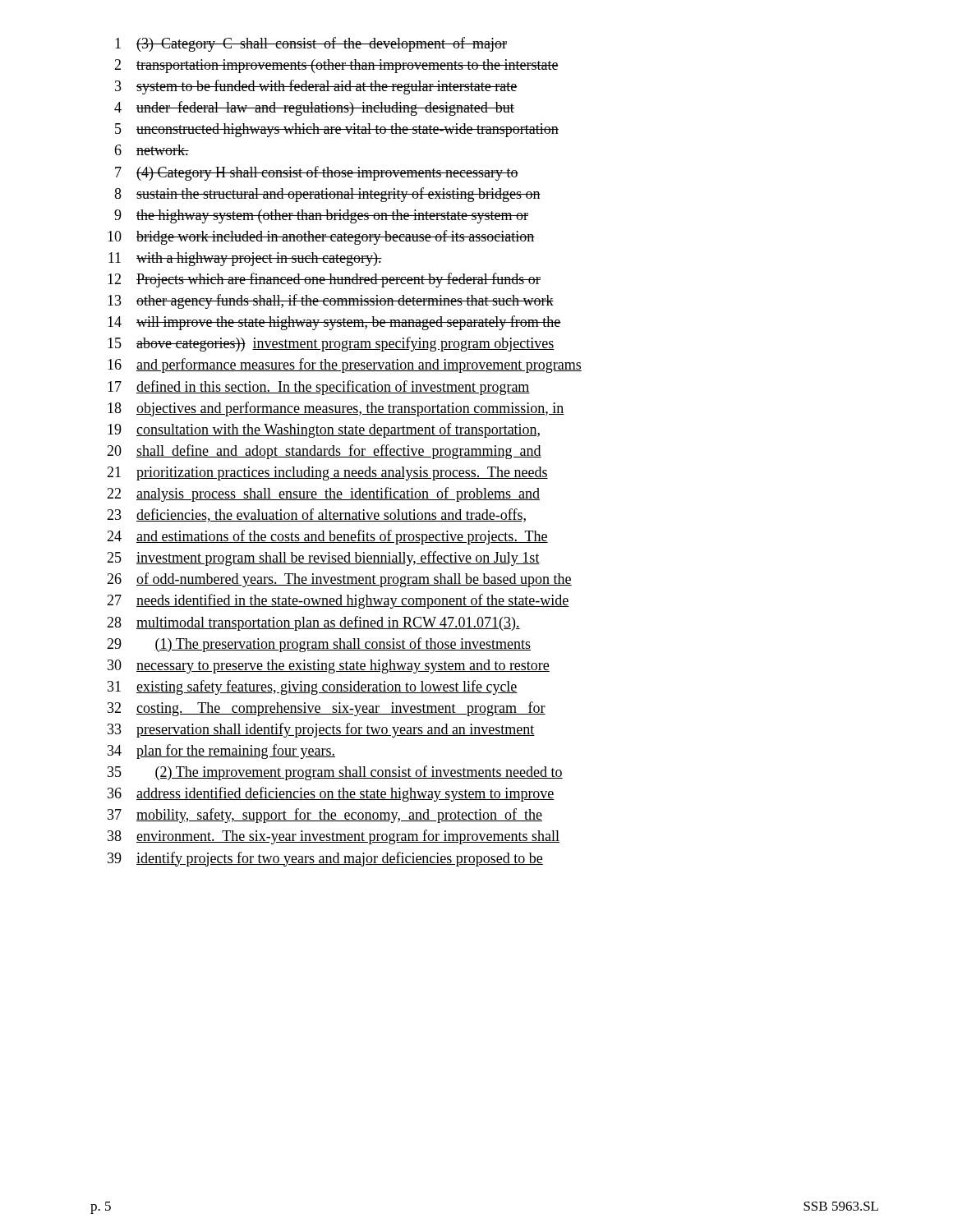Find the block on this page that starts "7 (4) Category H"
The height and width of the screenshot is (1232, 953).
pyautogui.click(x=485, y=215)
